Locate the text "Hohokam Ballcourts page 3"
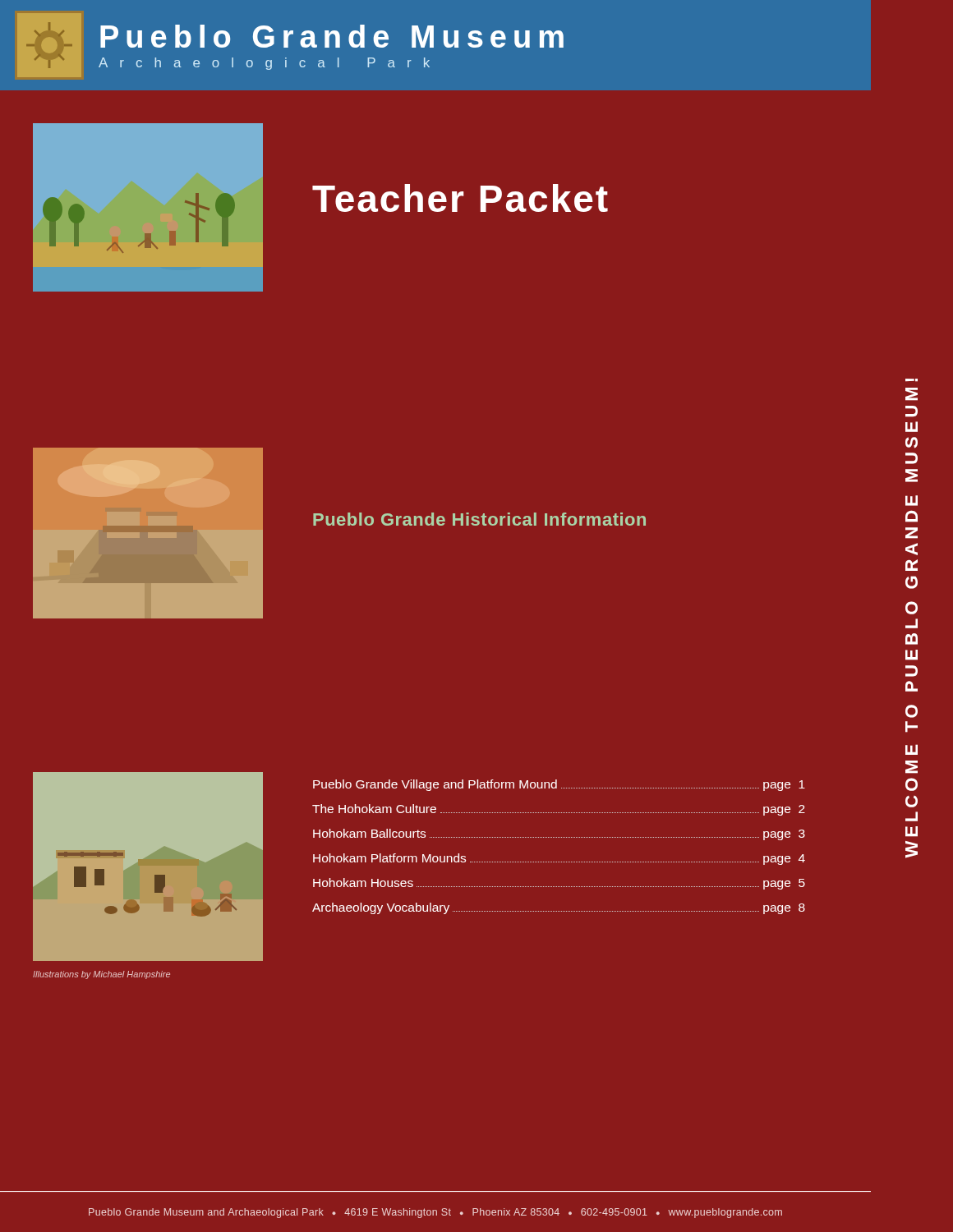Screen dimensions: 1232x953 [x=559, y=833]
